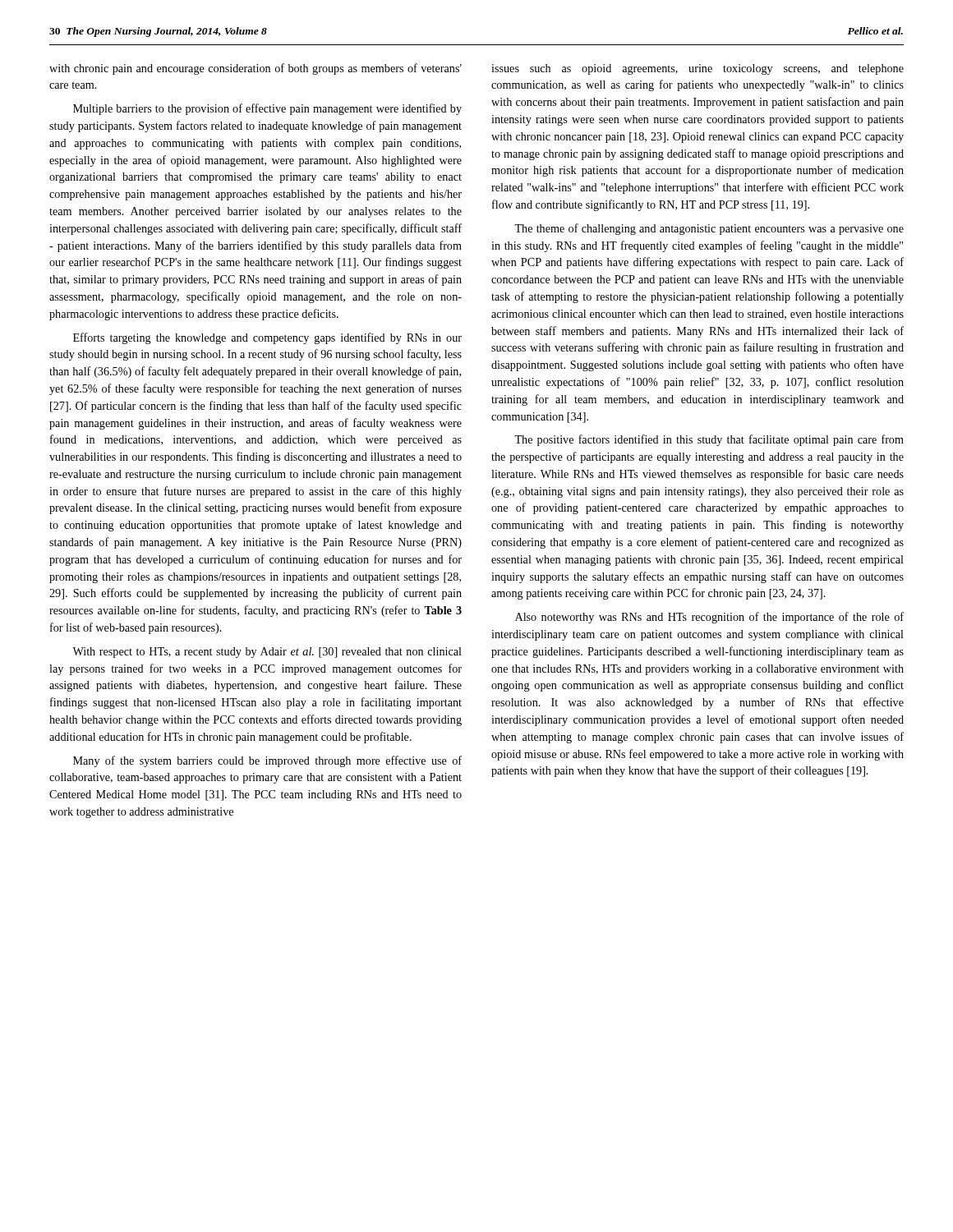Click the passage that begins "issues such as opioid agreements, urine toxicology screens,"
This screenshot has height=1232, width=953.
tap(697, 69)
